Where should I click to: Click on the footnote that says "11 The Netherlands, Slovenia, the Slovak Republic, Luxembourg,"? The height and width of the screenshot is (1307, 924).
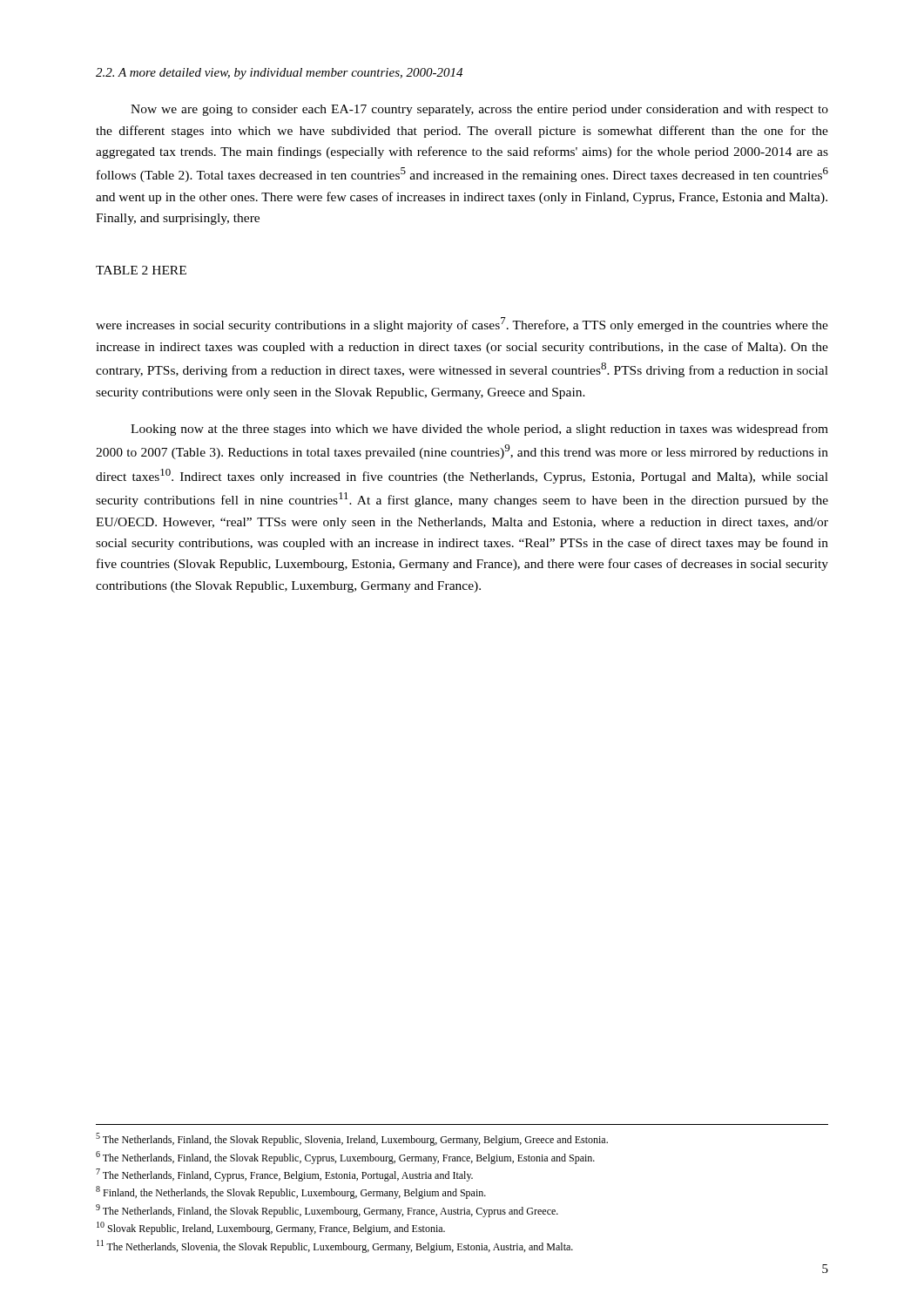[335, 1245]
